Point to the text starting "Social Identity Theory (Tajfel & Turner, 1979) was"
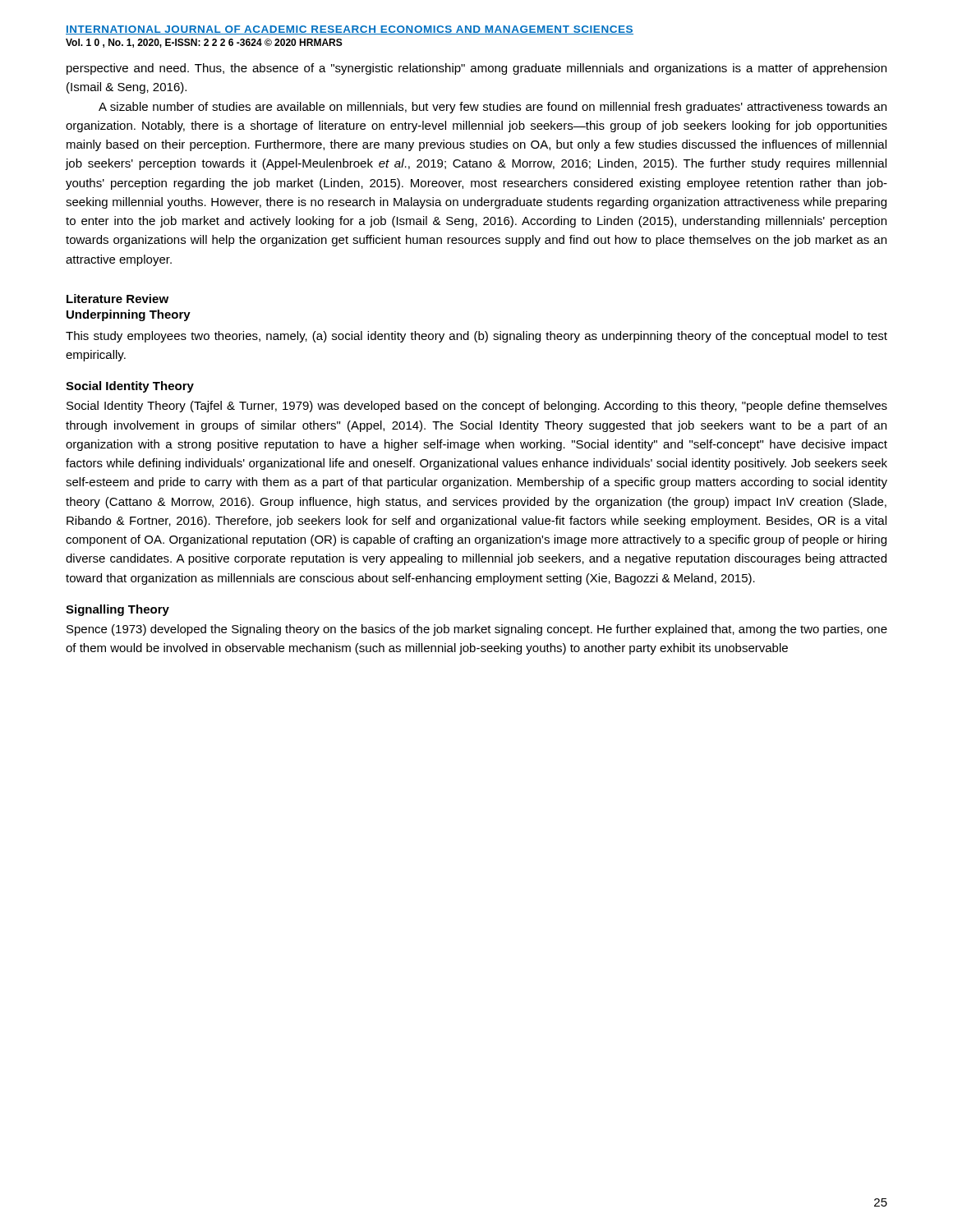 tap(476, 492)
